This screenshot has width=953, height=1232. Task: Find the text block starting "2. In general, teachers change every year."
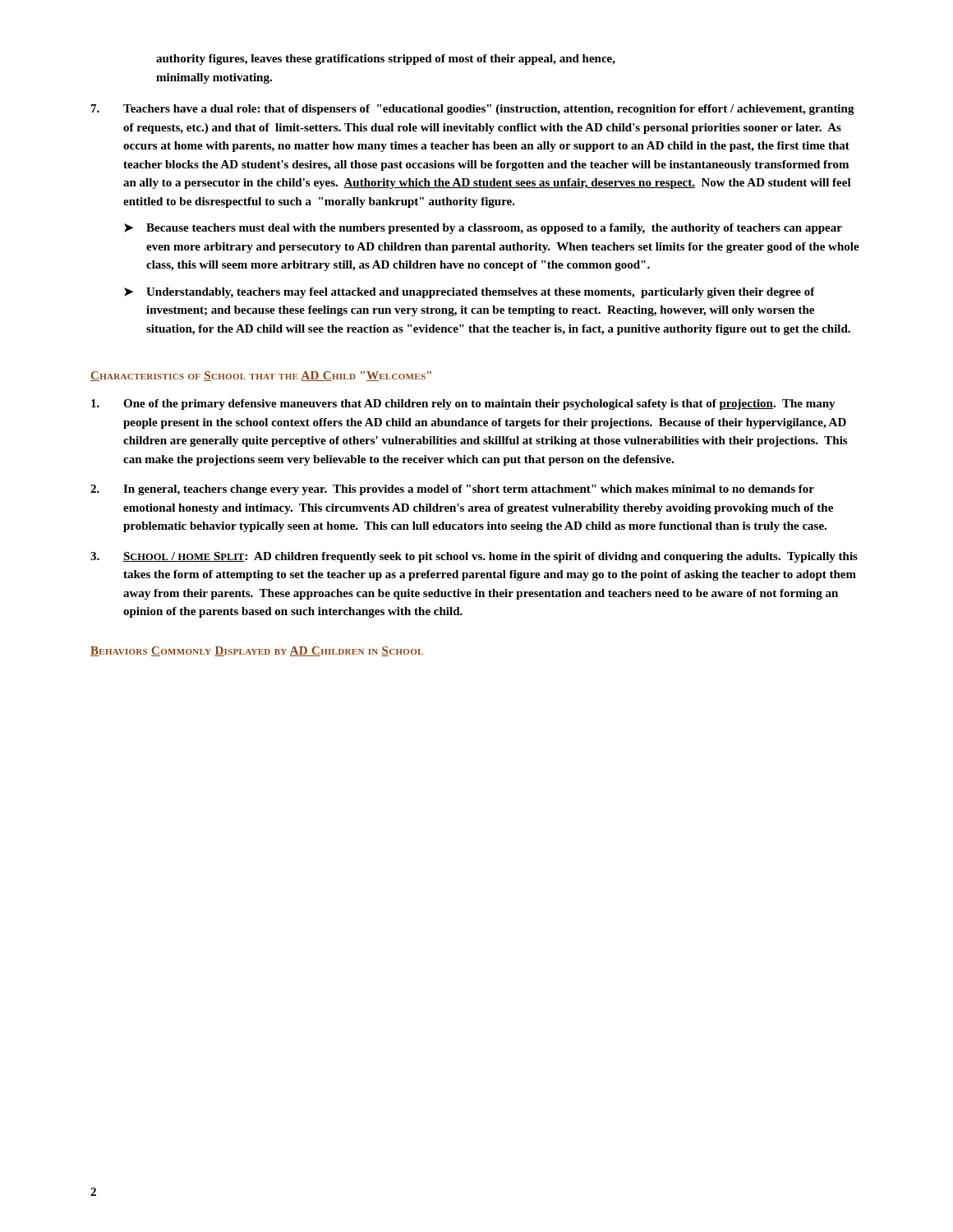[476, 507]
